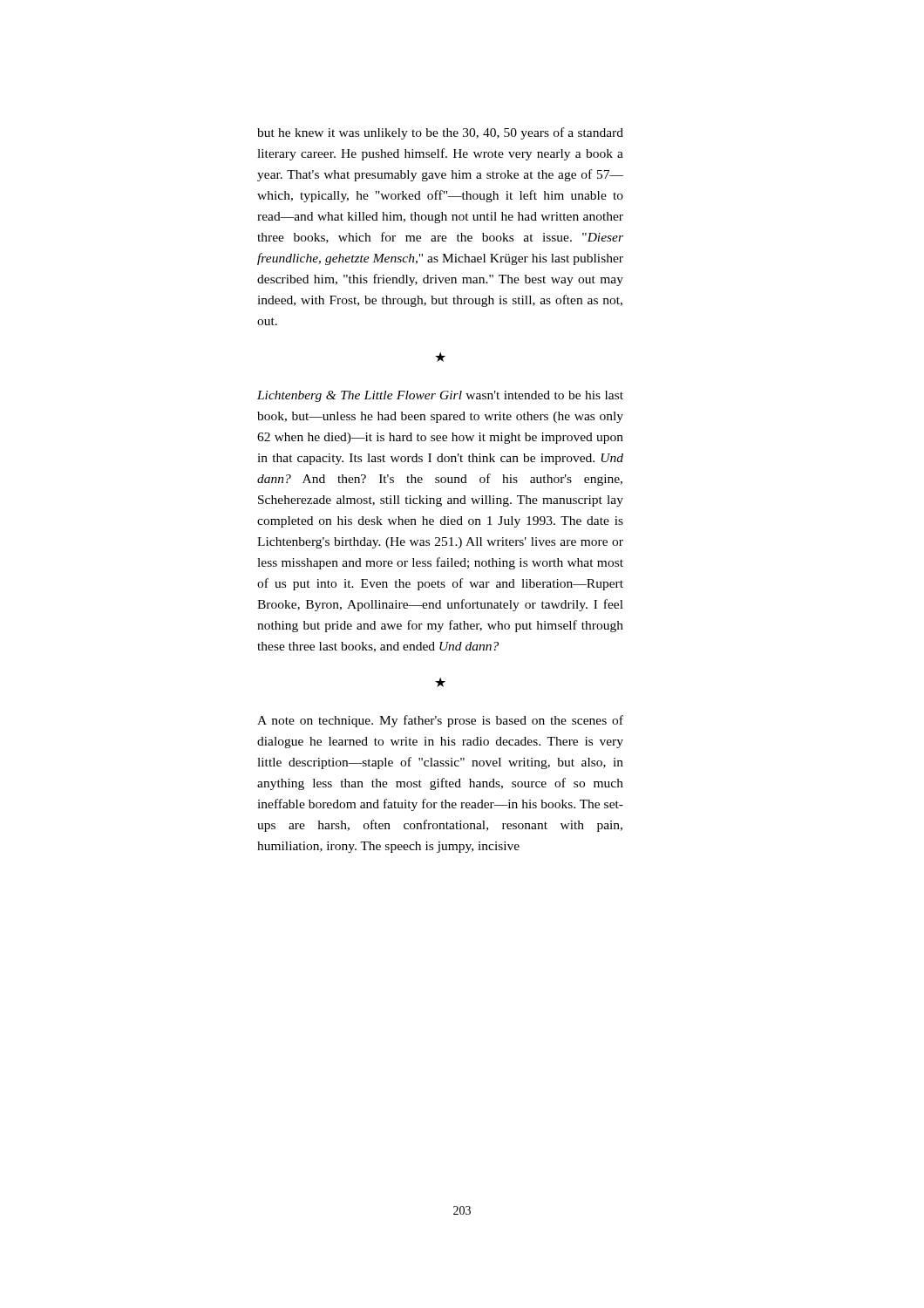Select the text block that reads "A note on technique."
The width and height of the screenshot is (924, 1308).
[440, 783]
